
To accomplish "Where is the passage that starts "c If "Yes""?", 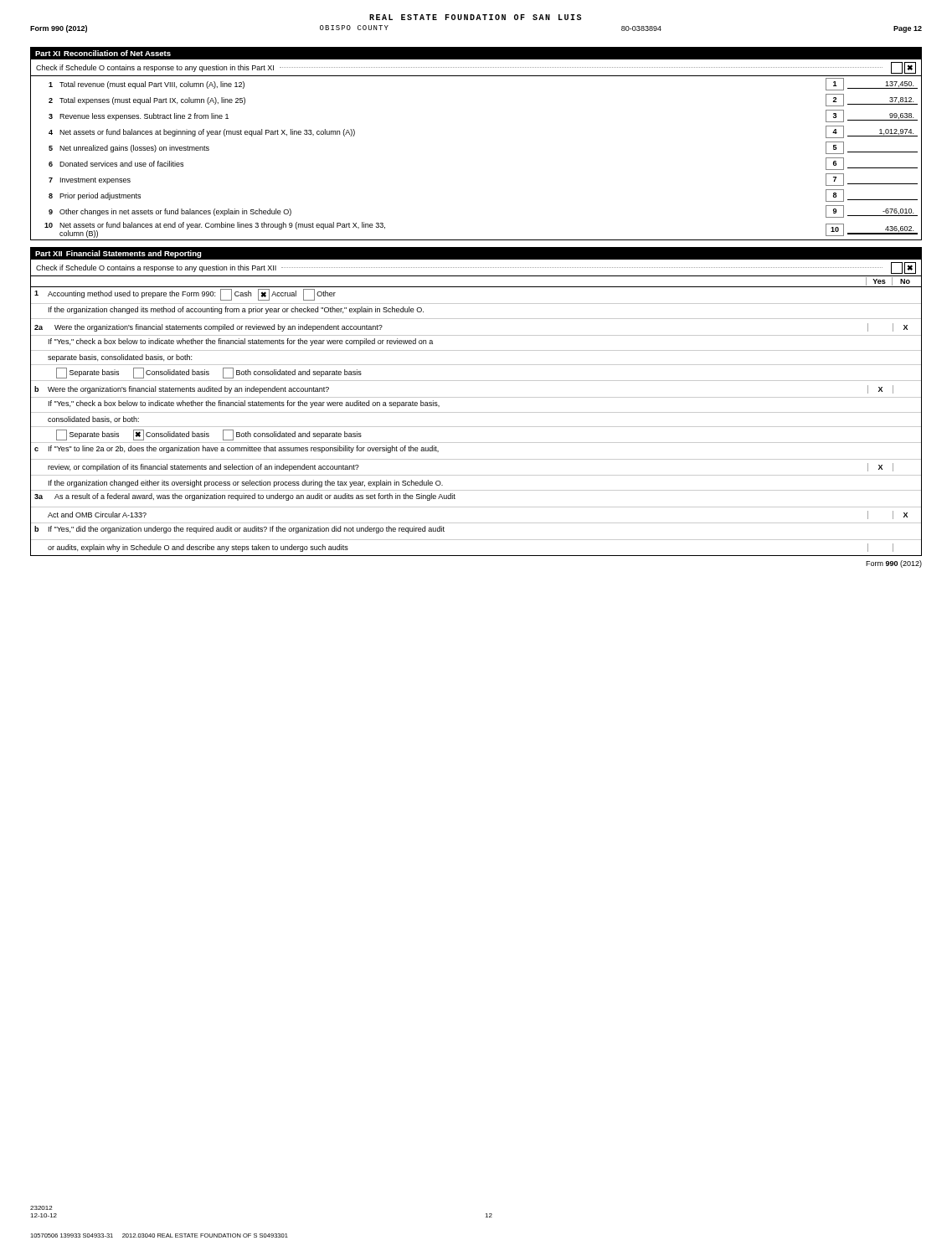I will [x=476, y=449].
